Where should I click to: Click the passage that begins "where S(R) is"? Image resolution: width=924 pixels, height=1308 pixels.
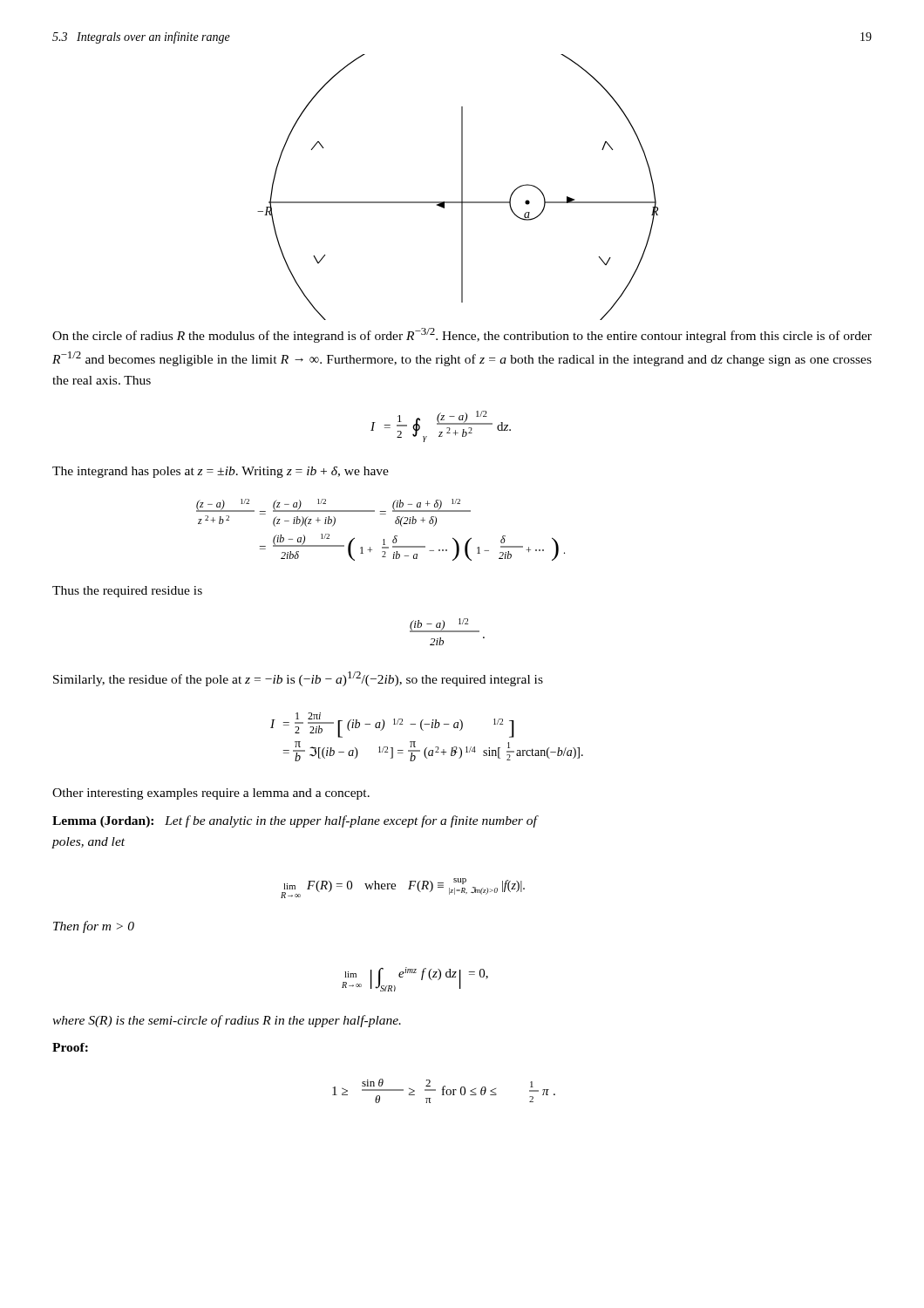227,1019
